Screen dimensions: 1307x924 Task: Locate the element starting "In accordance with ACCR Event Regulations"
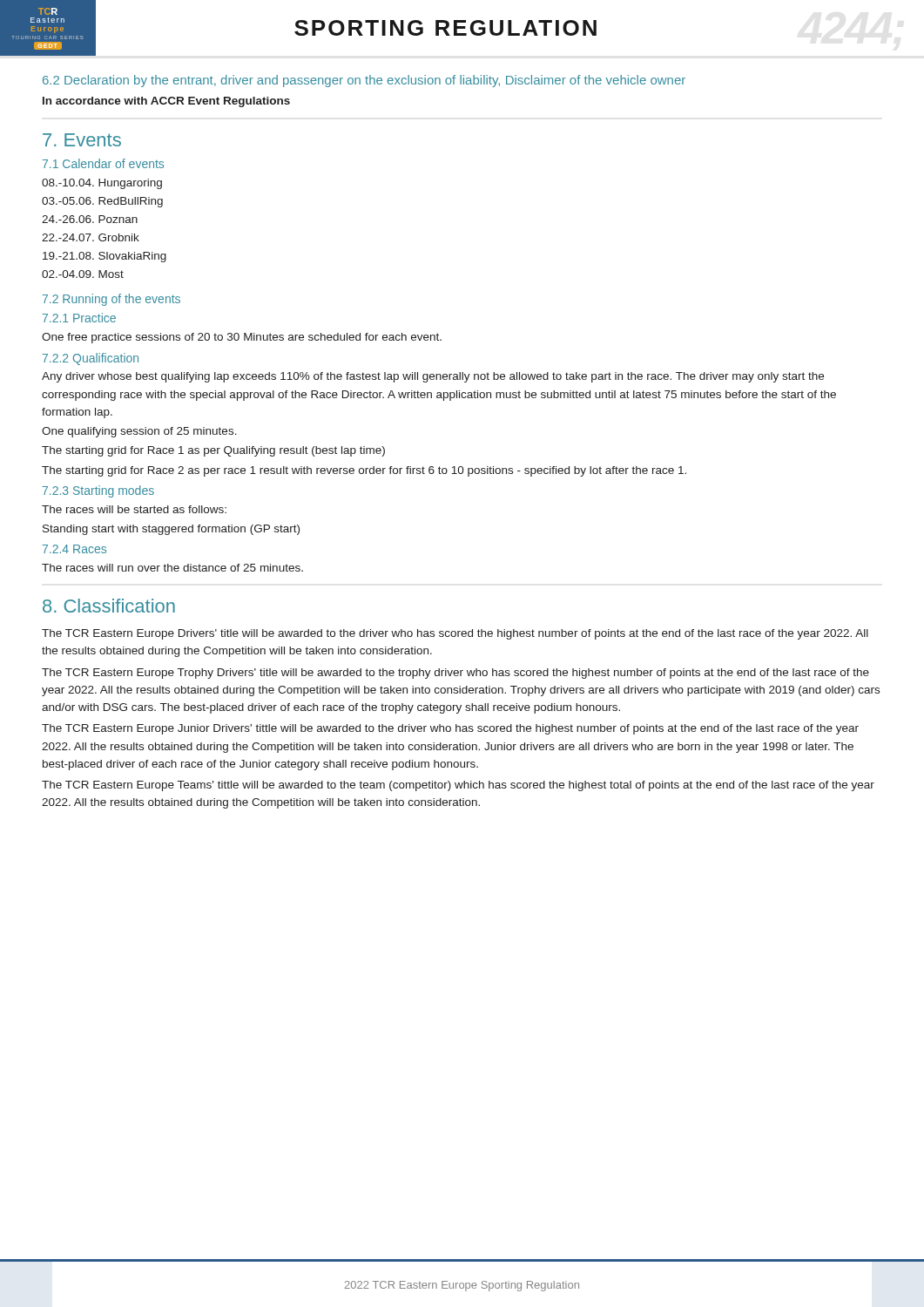tap(166, 102)
